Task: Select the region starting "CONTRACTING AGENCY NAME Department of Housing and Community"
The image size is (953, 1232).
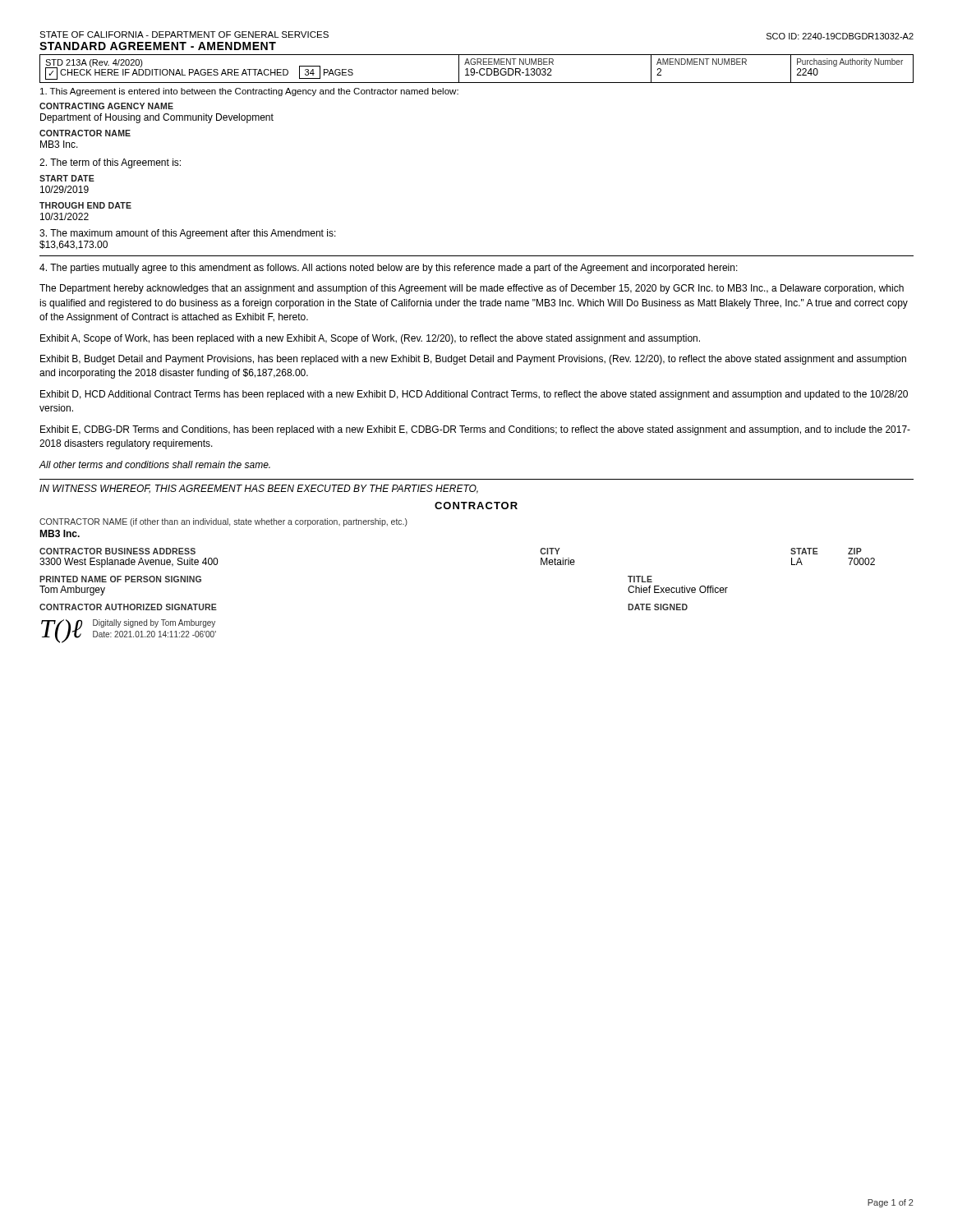Action: (x=106, y=106)
